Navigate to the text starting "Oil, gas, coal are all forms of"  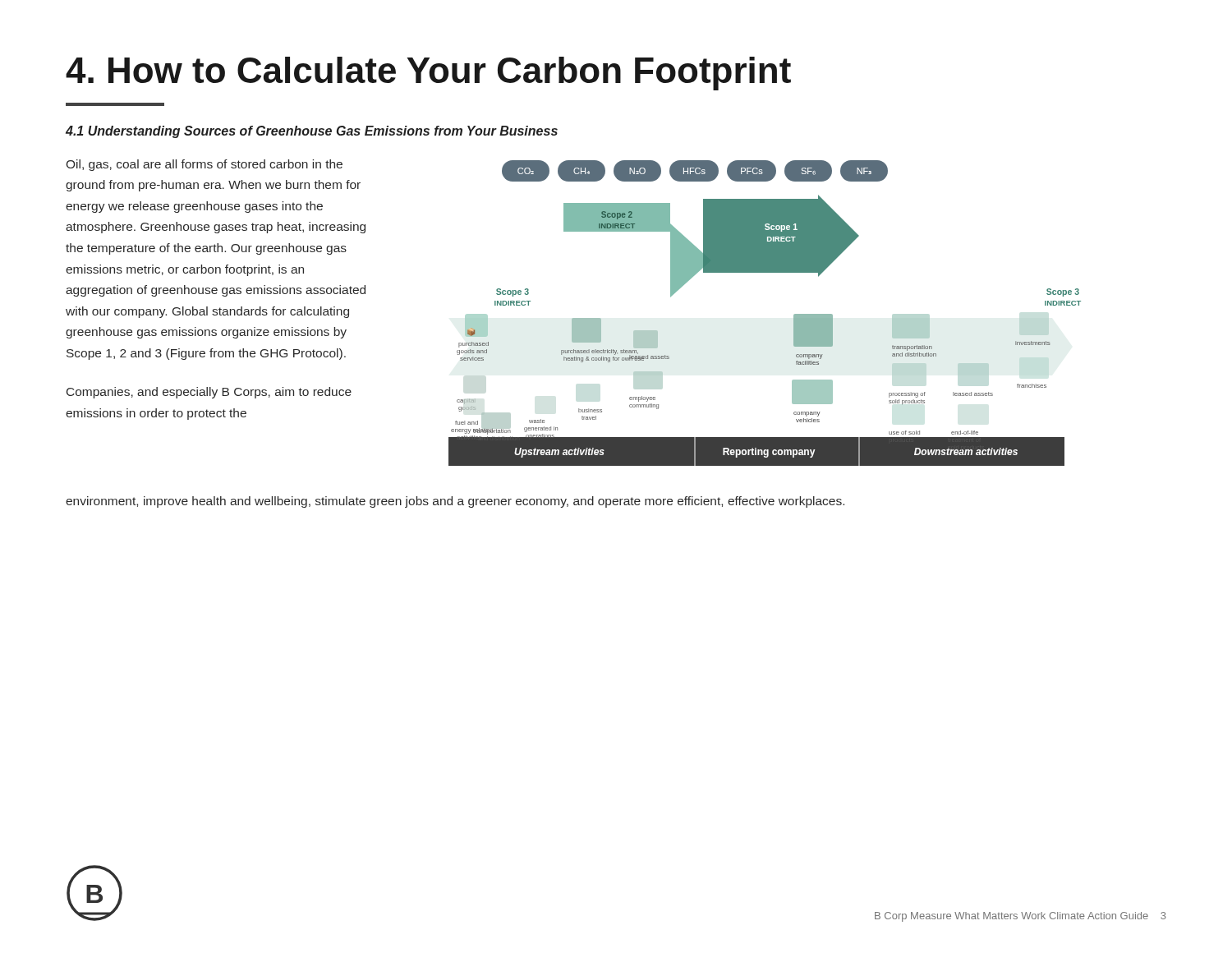218,288
